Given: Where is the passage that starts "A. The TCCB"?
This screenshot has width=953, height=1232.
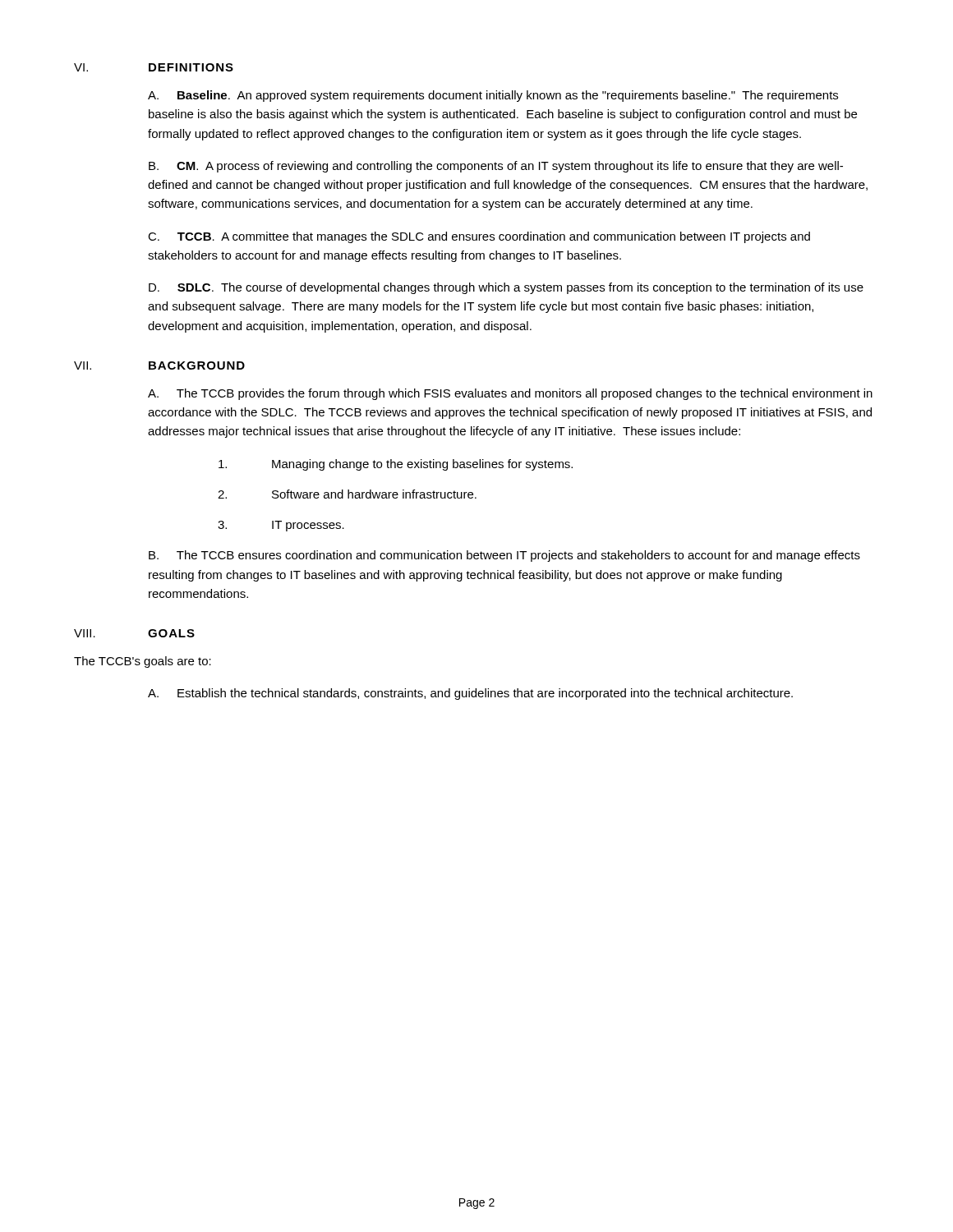Looking at the screenshot, I should (x=510, y=412).
